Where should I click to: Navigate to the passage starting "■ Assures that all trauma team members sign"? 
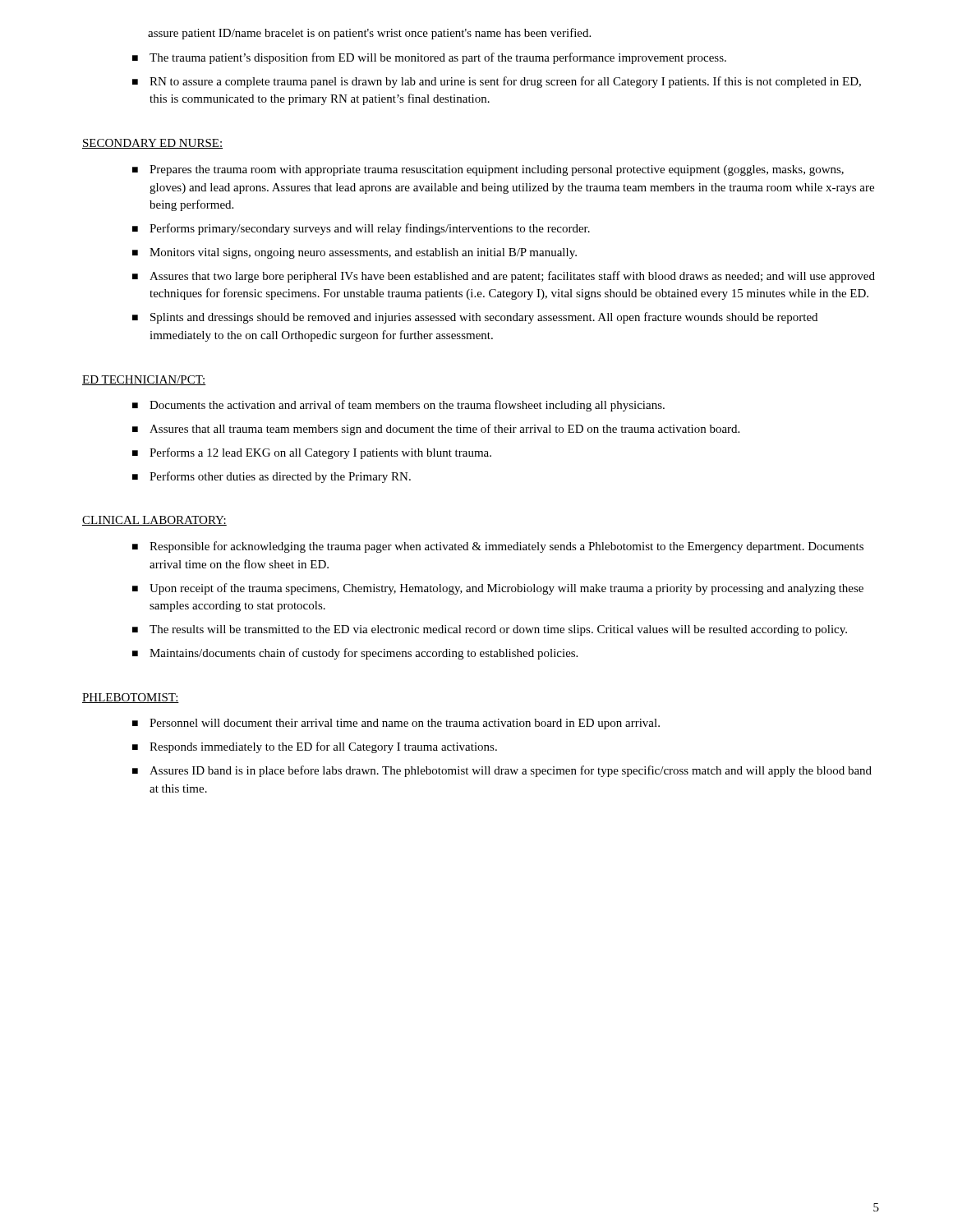pos(505,429)
